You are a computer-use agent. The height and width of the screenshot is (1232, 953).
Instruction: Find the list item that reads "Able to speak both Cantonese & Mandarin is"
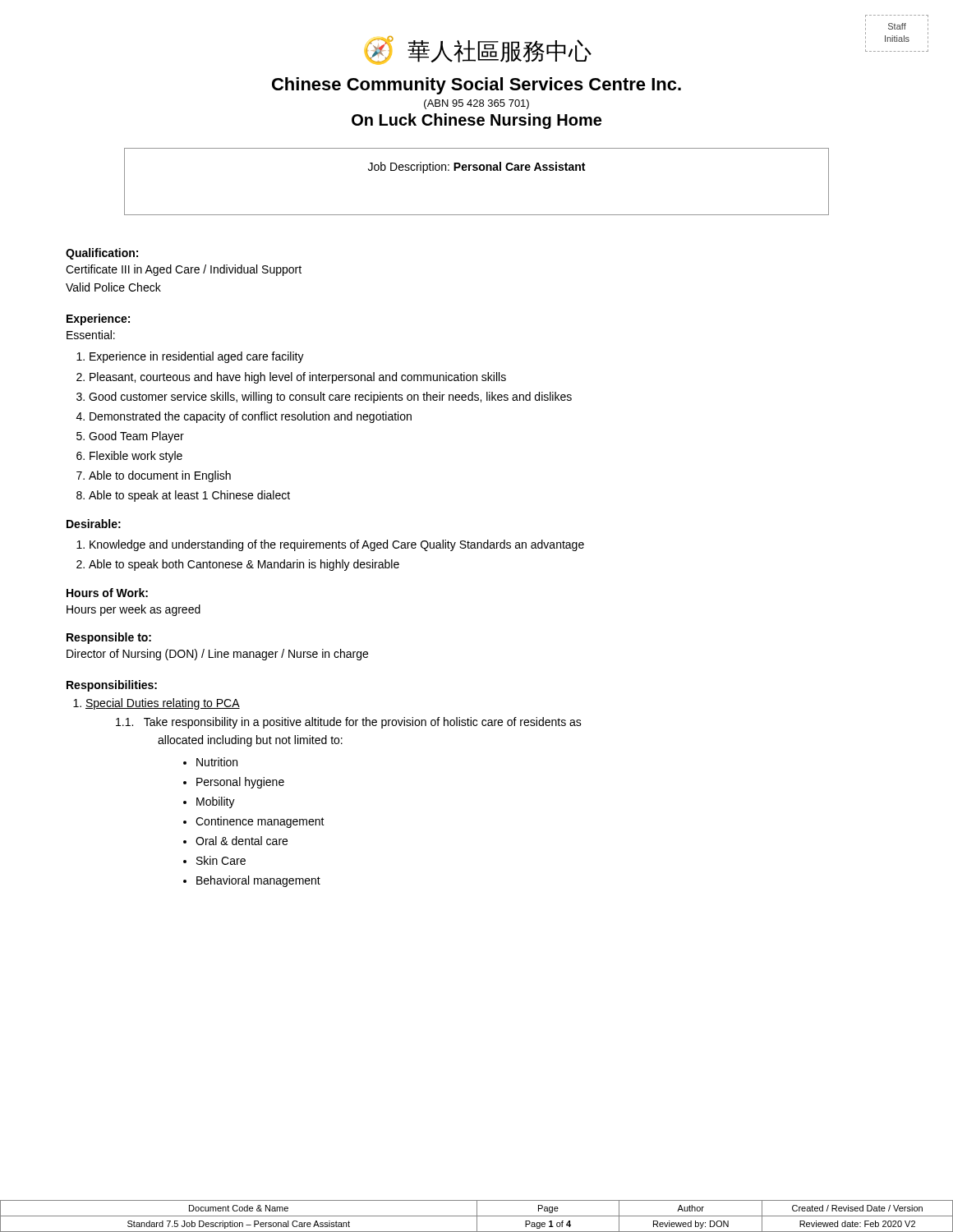[x=244, y=565]
